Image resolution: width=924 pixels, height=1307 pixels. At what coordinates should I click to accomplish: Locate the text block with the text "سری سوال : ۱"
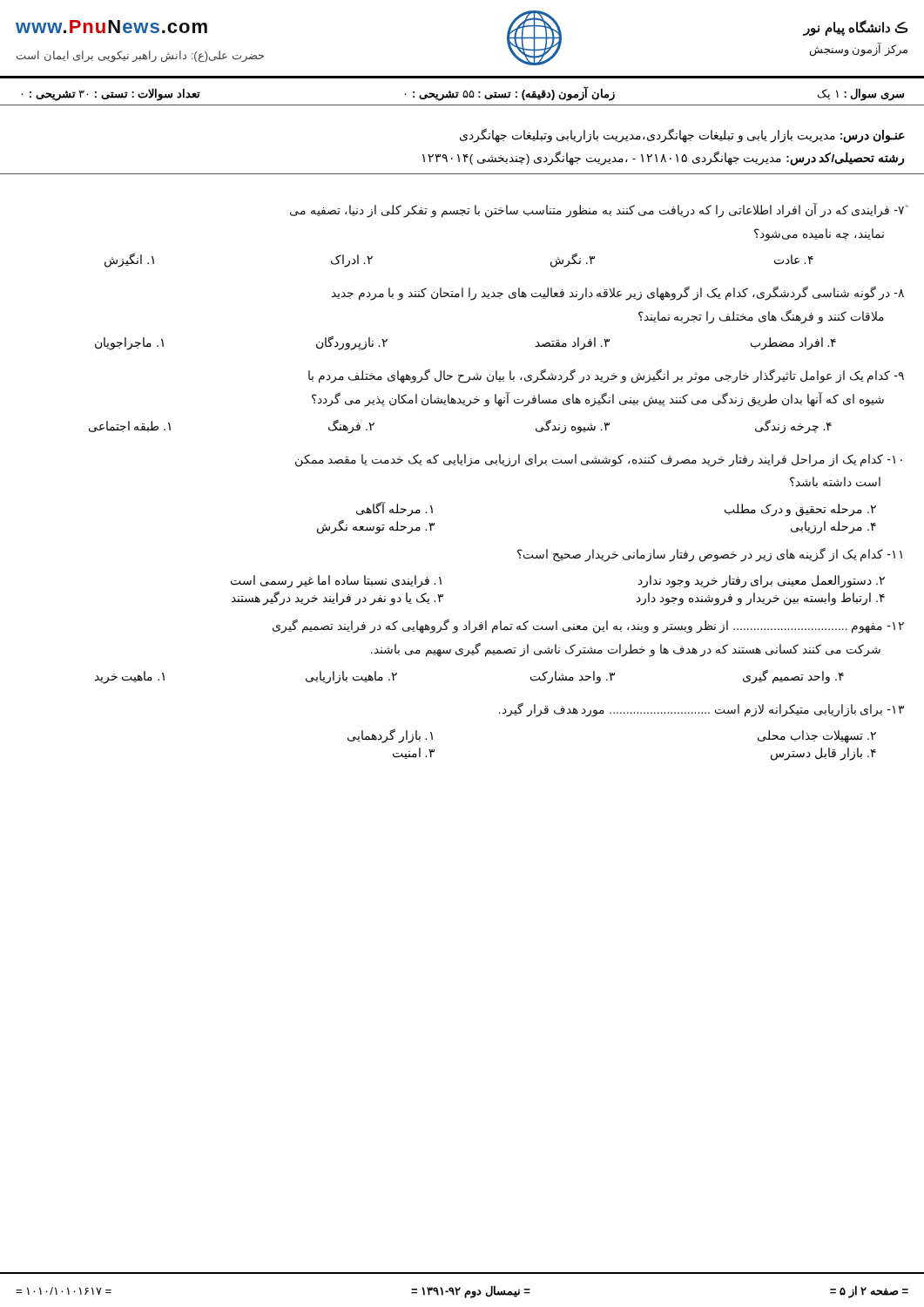[x=462, y=94]
